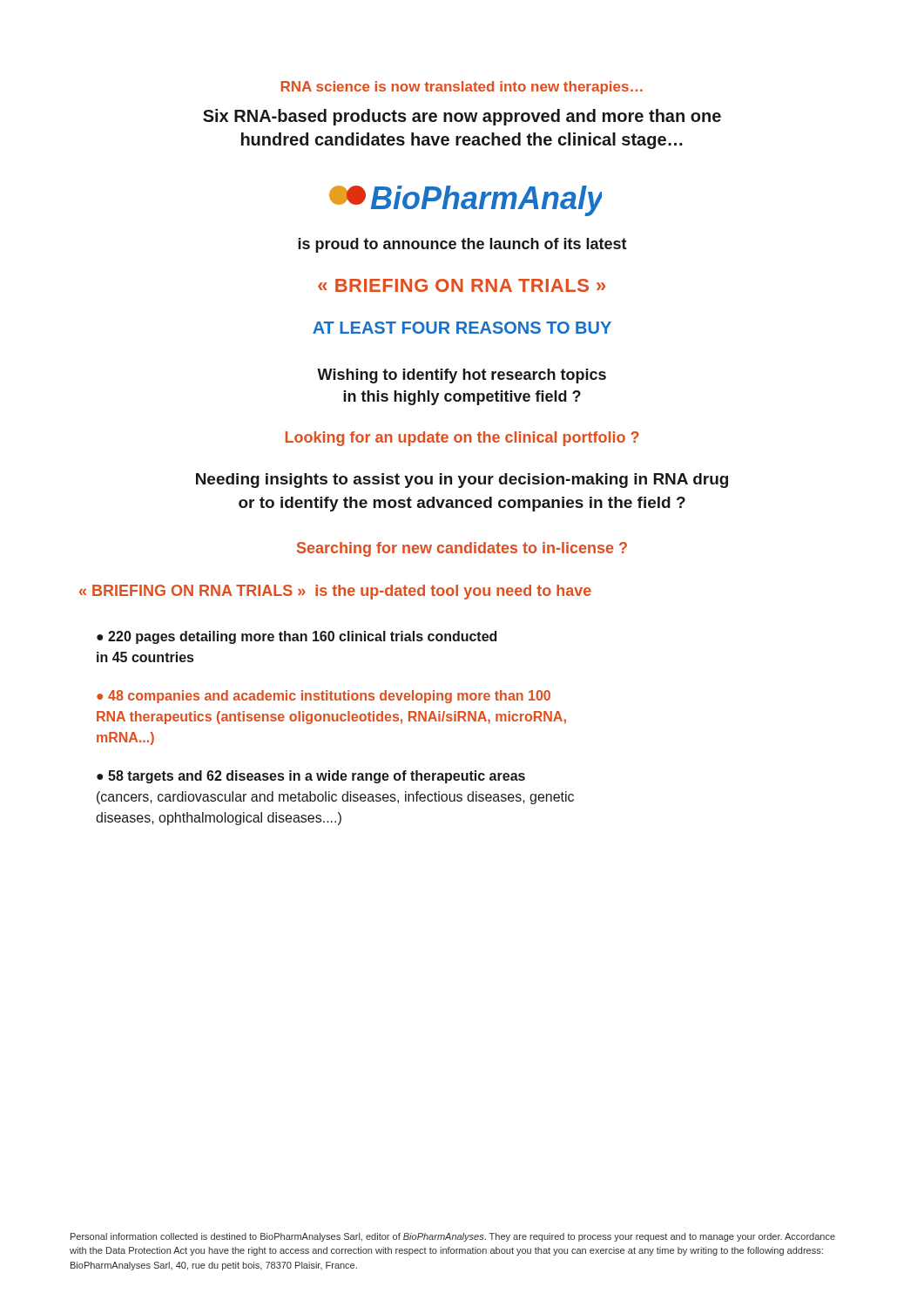Image resolution: width=924 pixels, height=1307 pixels.
Task: Find the logo
Action: 462,203
